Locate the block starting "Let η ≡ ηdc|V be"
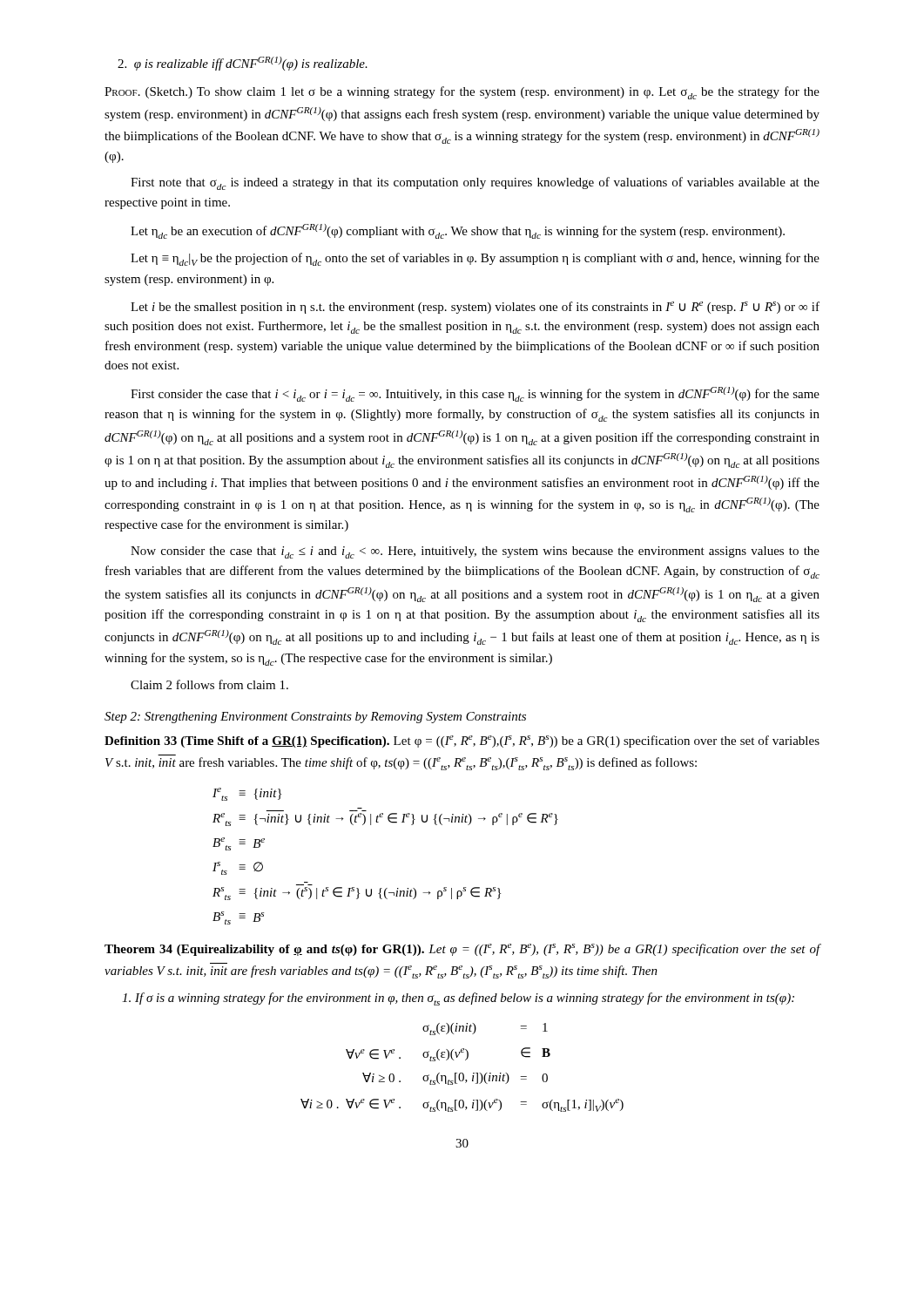 [x=462, y=269]
